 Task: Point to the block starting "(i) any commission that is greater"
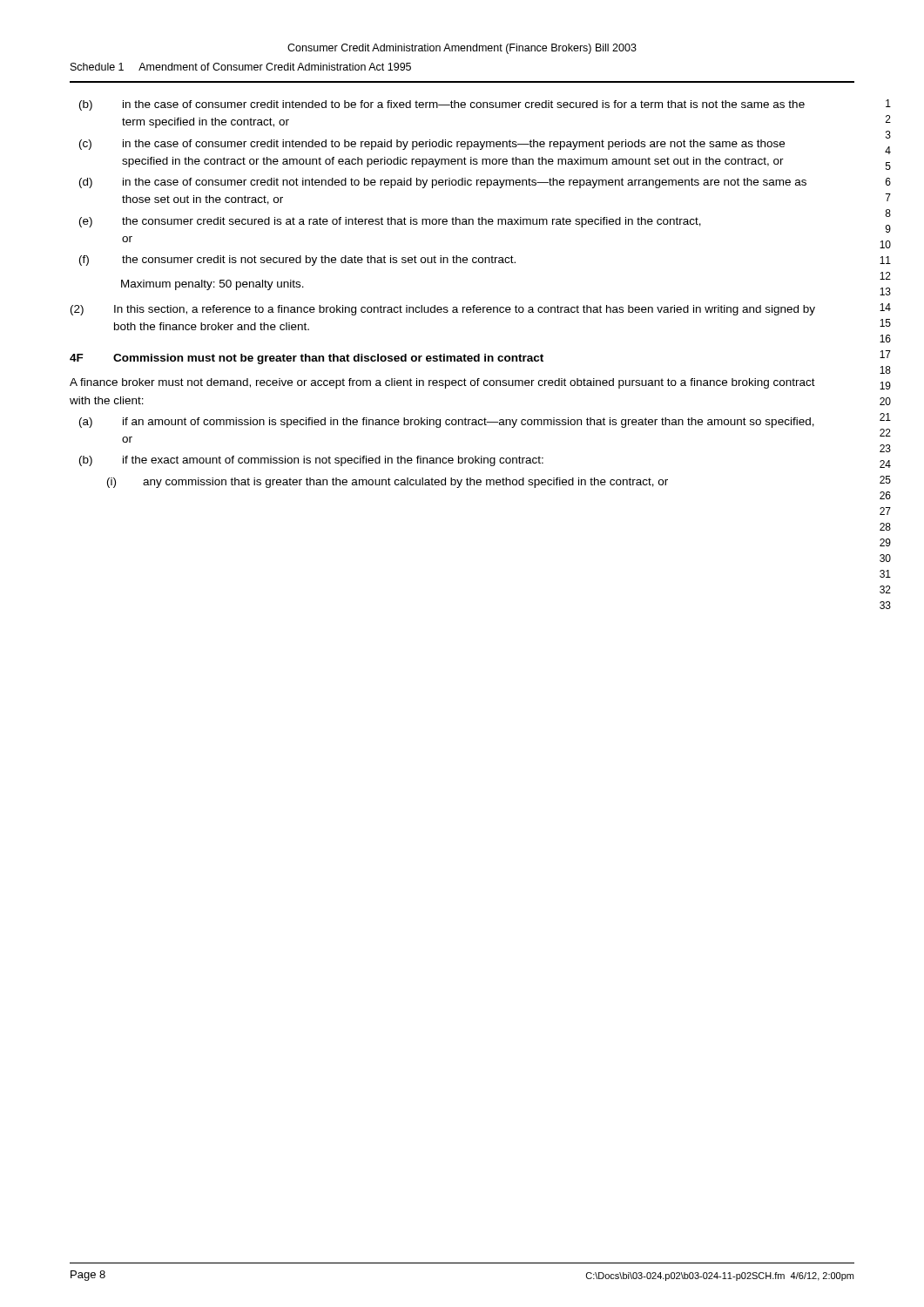387,482
